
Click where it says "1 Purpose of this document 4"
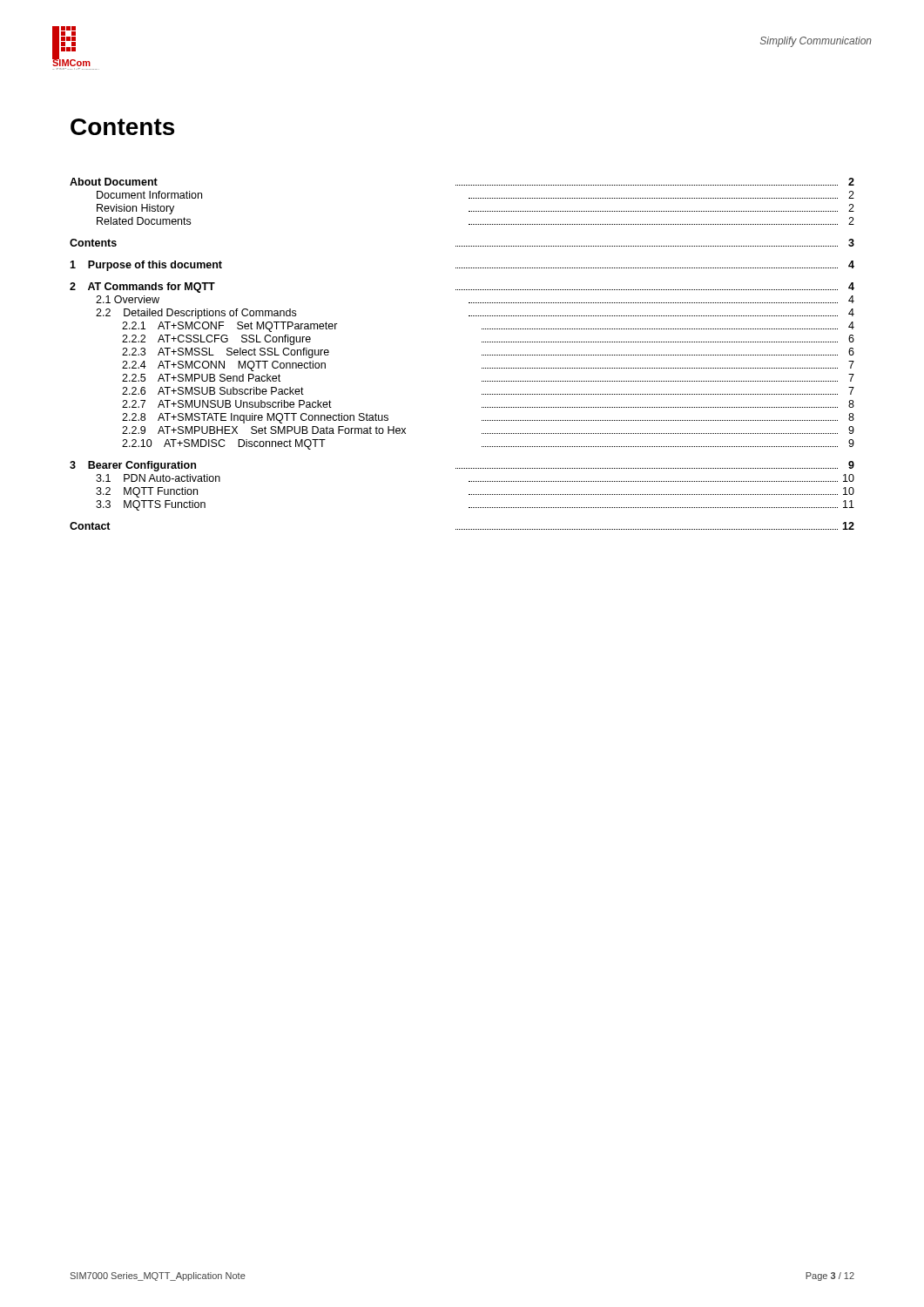pos(462,265)
